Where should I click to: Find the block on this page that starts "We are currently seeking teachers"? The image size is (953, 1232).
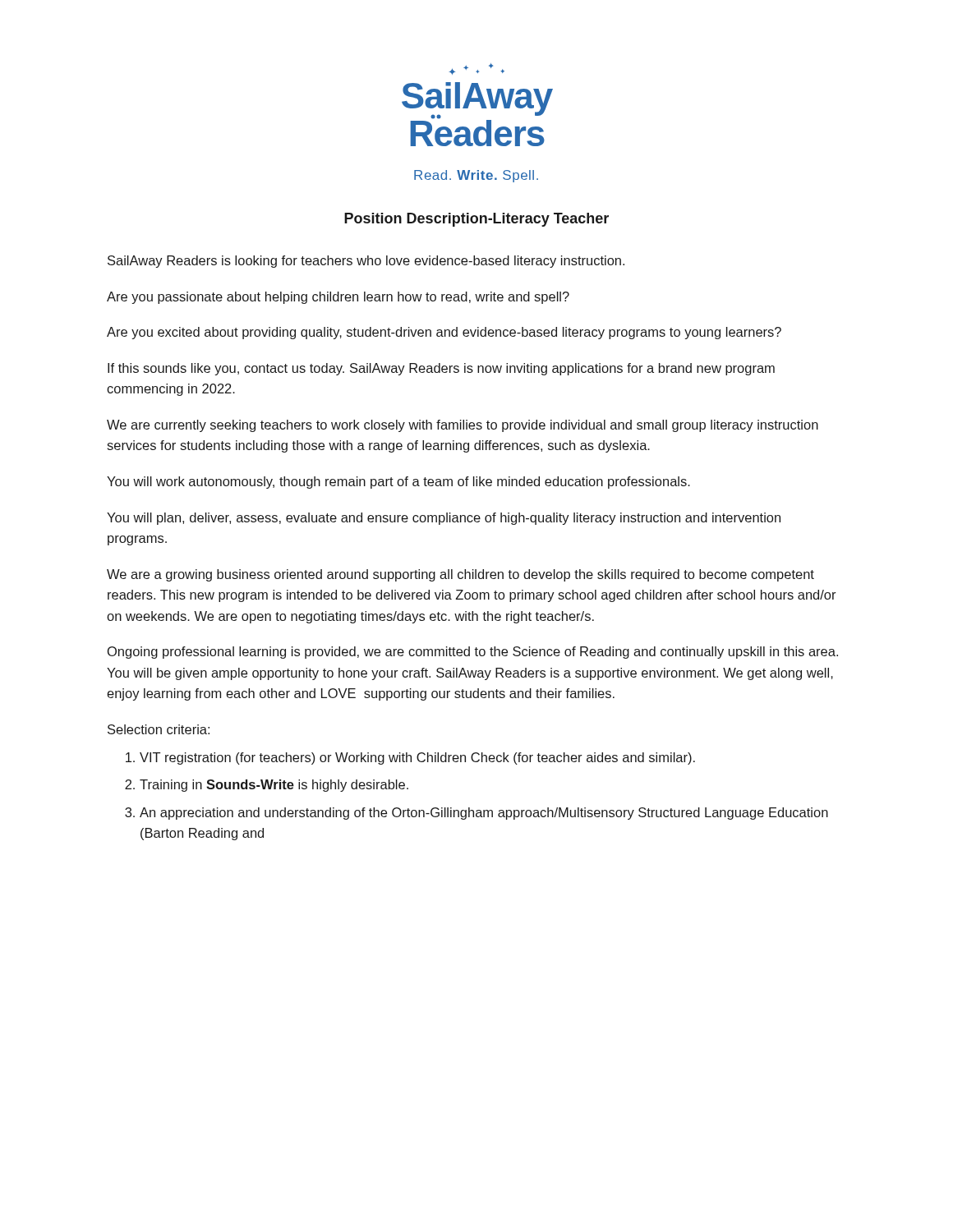[463, 435]
